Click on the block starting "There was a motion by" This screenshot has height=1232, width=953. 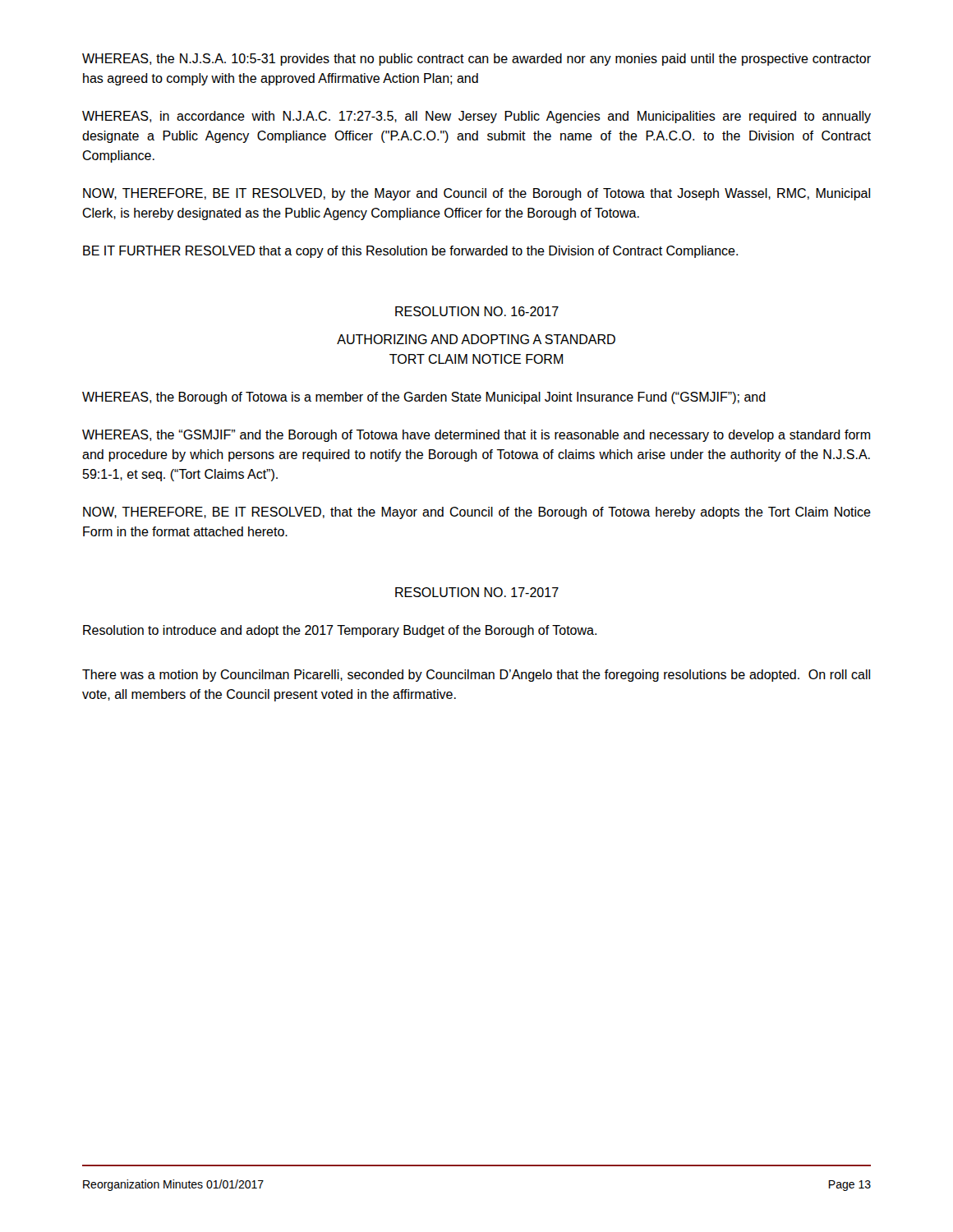click(x=476, y=685)
